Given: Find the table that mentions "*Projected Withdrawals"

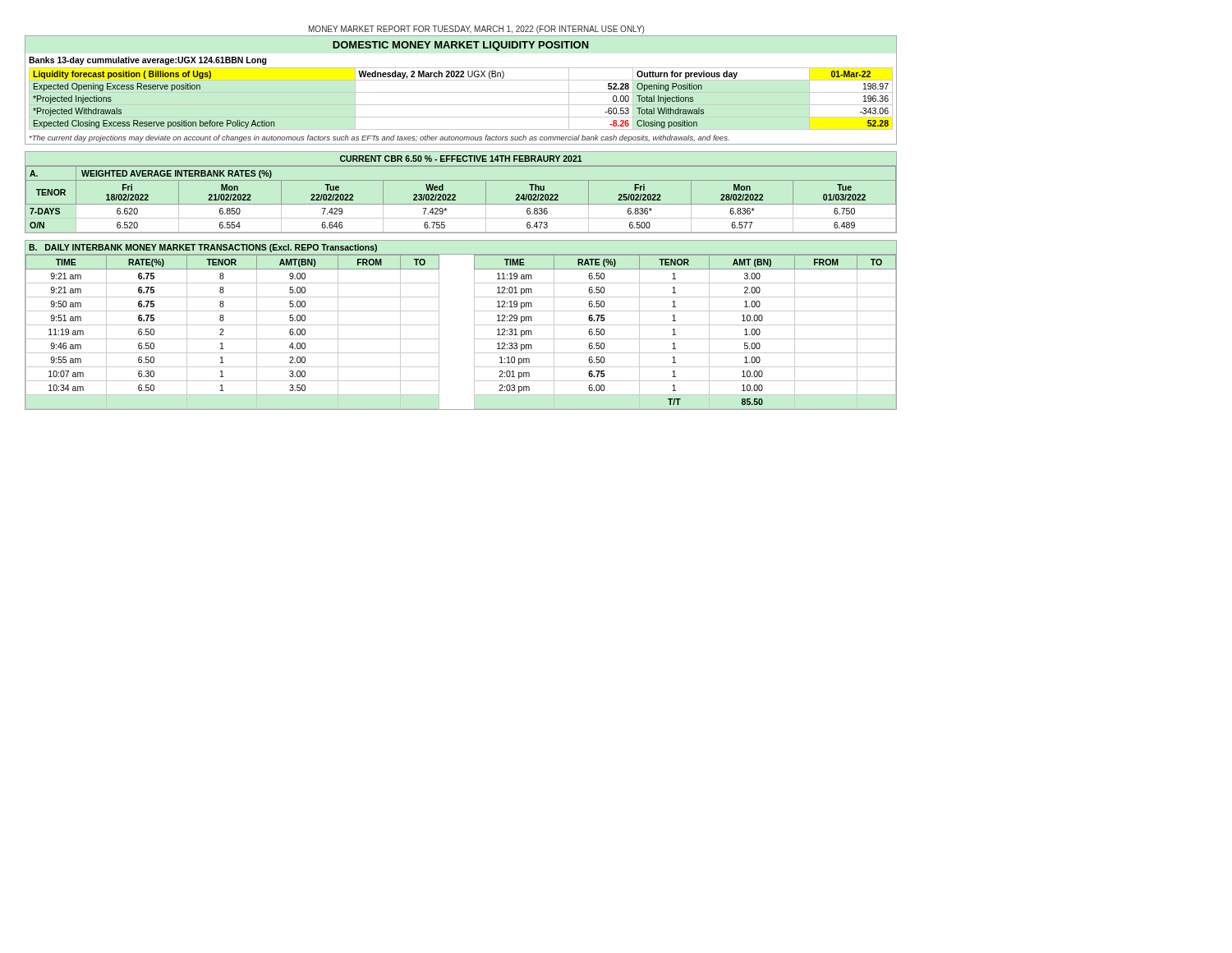Looking at the screenshot, I should tap(461, 99).
